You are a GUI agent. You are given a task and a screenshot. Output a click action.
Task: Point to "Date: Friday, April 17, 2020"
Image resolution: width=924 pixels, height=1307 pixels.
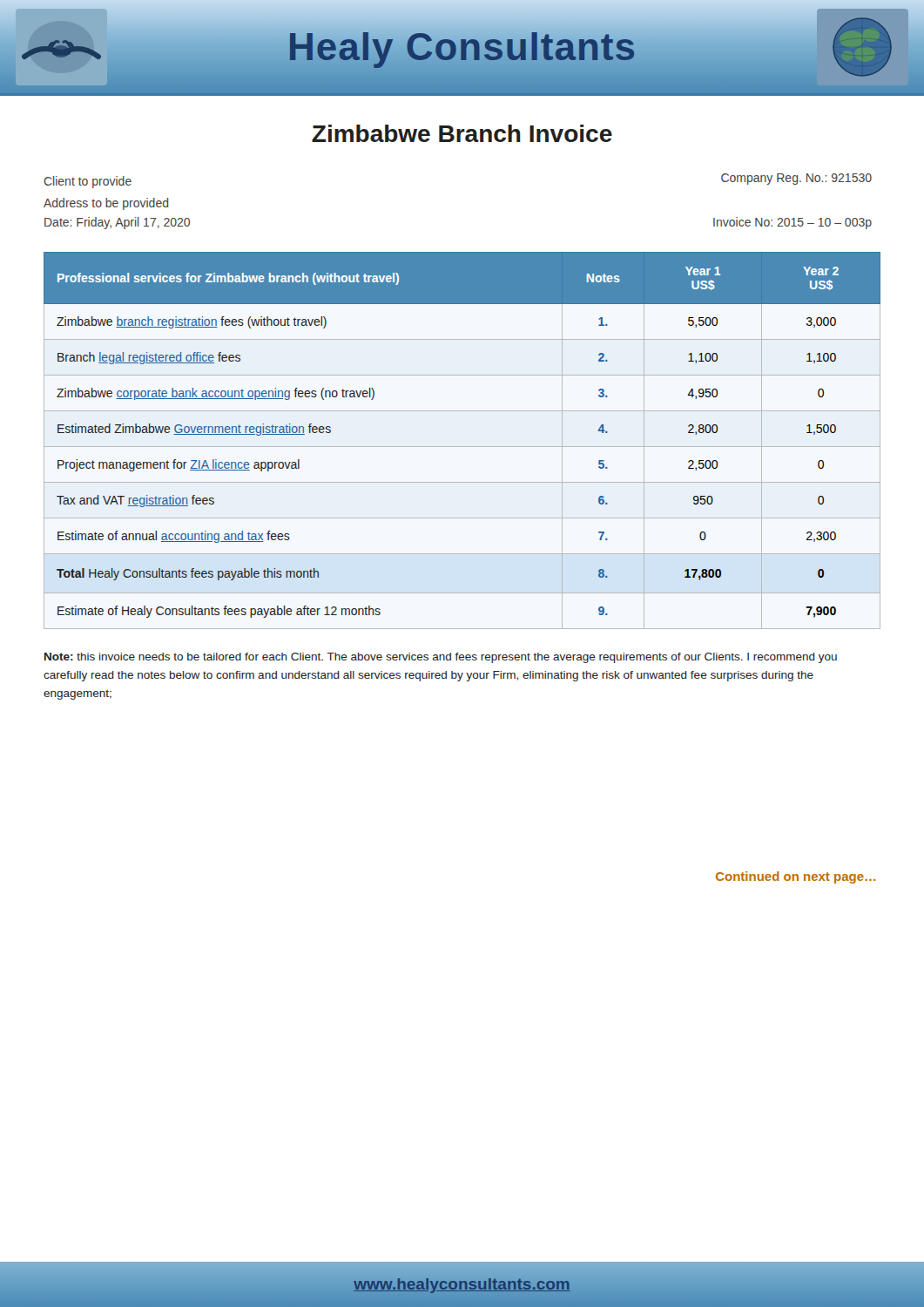pos(117,222)
